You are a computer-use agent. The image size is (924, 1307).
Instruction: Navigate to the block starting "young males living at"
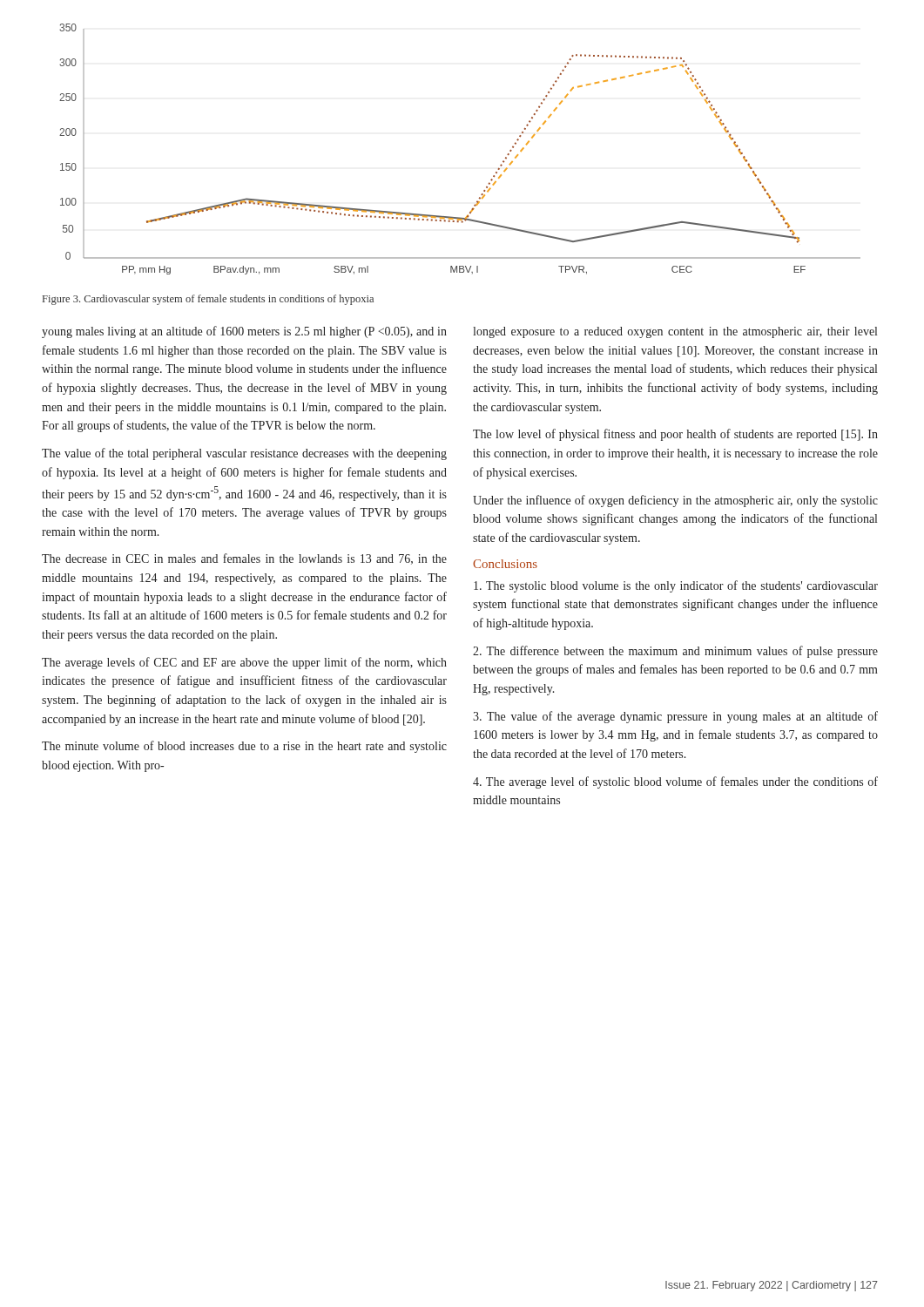pyautogui.click(x=244, y=379)
